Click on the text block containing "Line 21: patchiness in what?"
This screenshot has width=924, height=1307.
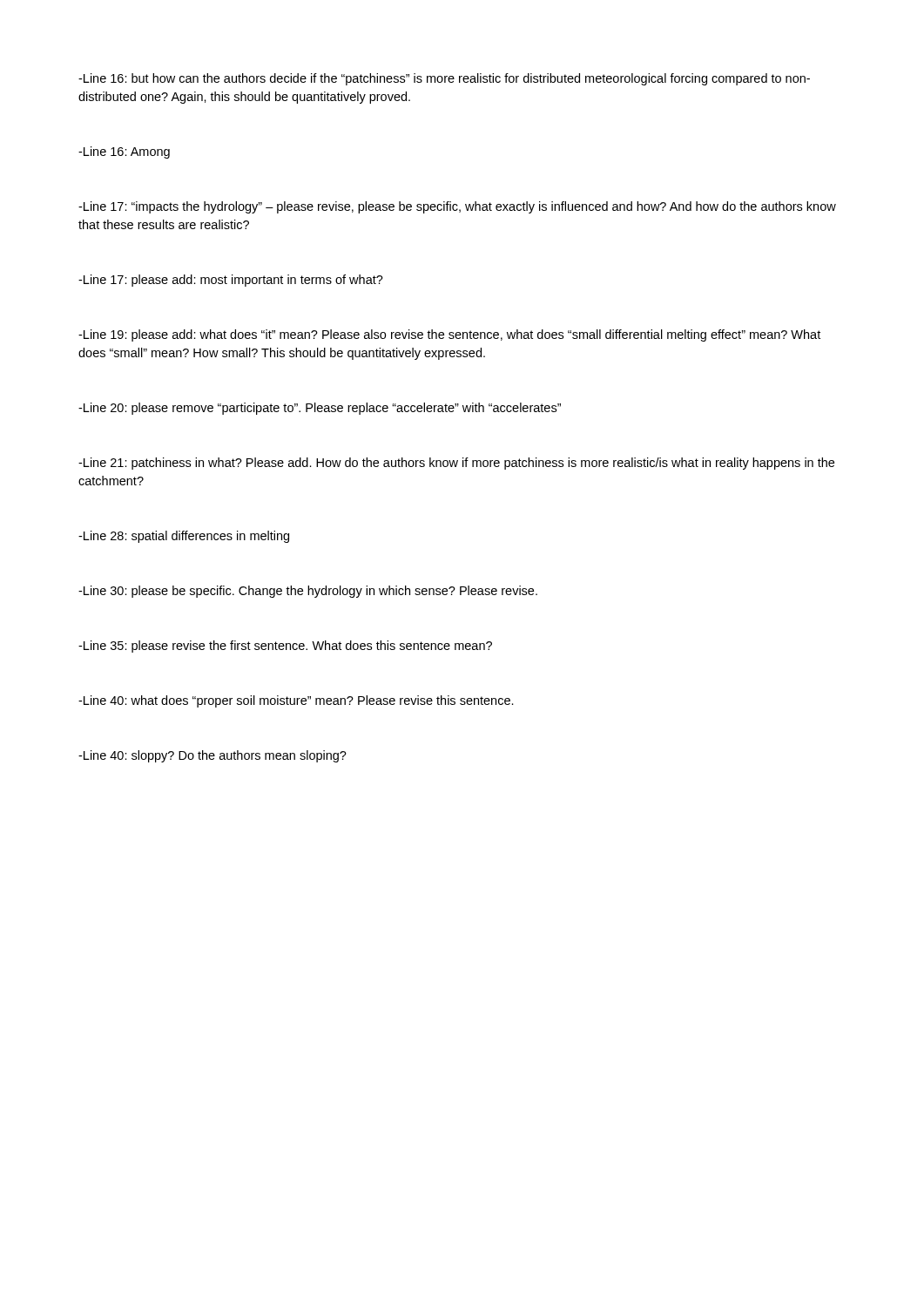tap(457, 472)
